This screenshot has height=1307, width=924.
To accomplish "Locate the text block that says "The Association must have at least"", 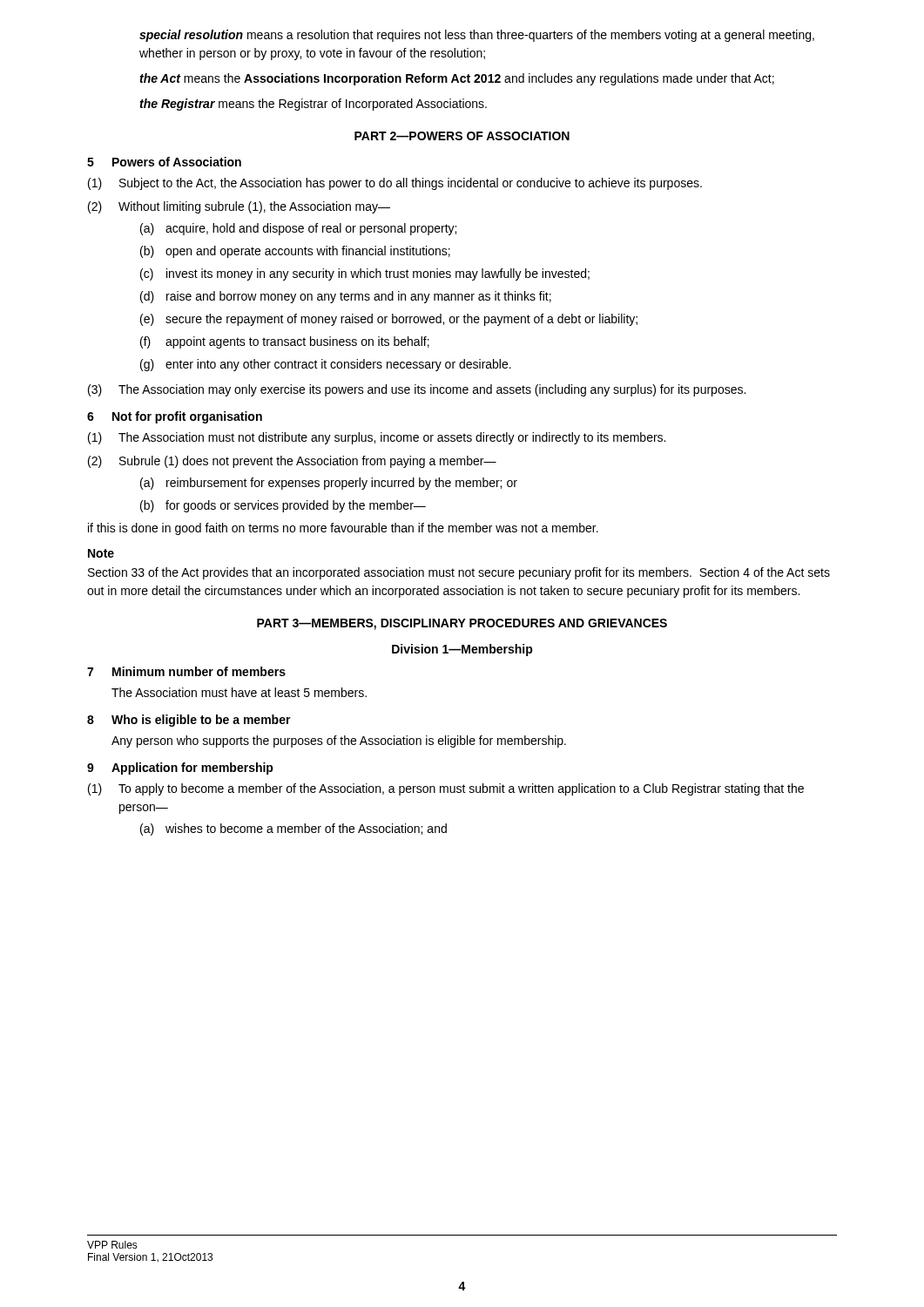I will tap(240, 693).
